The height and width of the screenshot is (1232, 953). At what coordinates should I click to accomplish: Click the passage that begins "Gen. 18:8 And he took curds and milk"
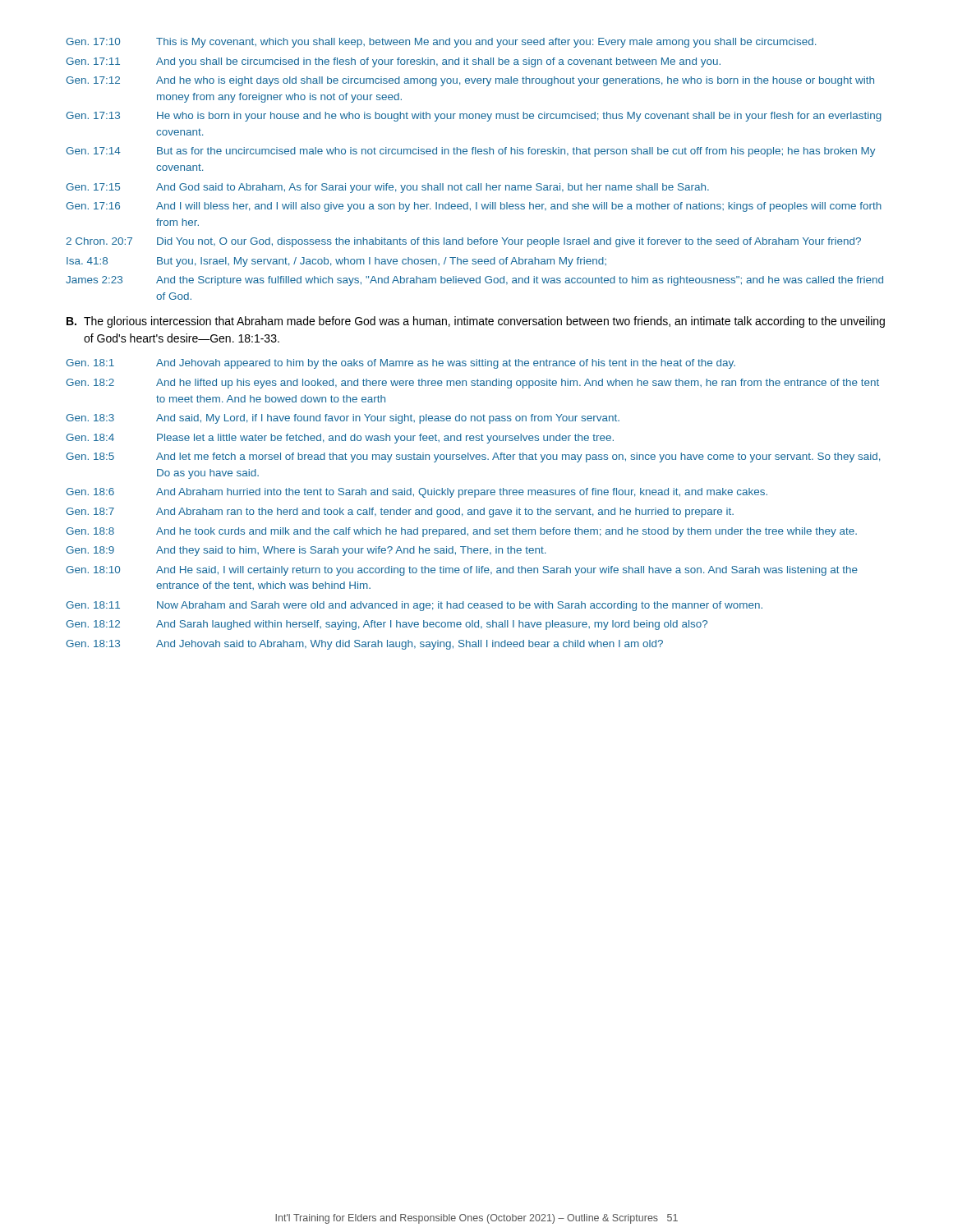pos(476,531)
